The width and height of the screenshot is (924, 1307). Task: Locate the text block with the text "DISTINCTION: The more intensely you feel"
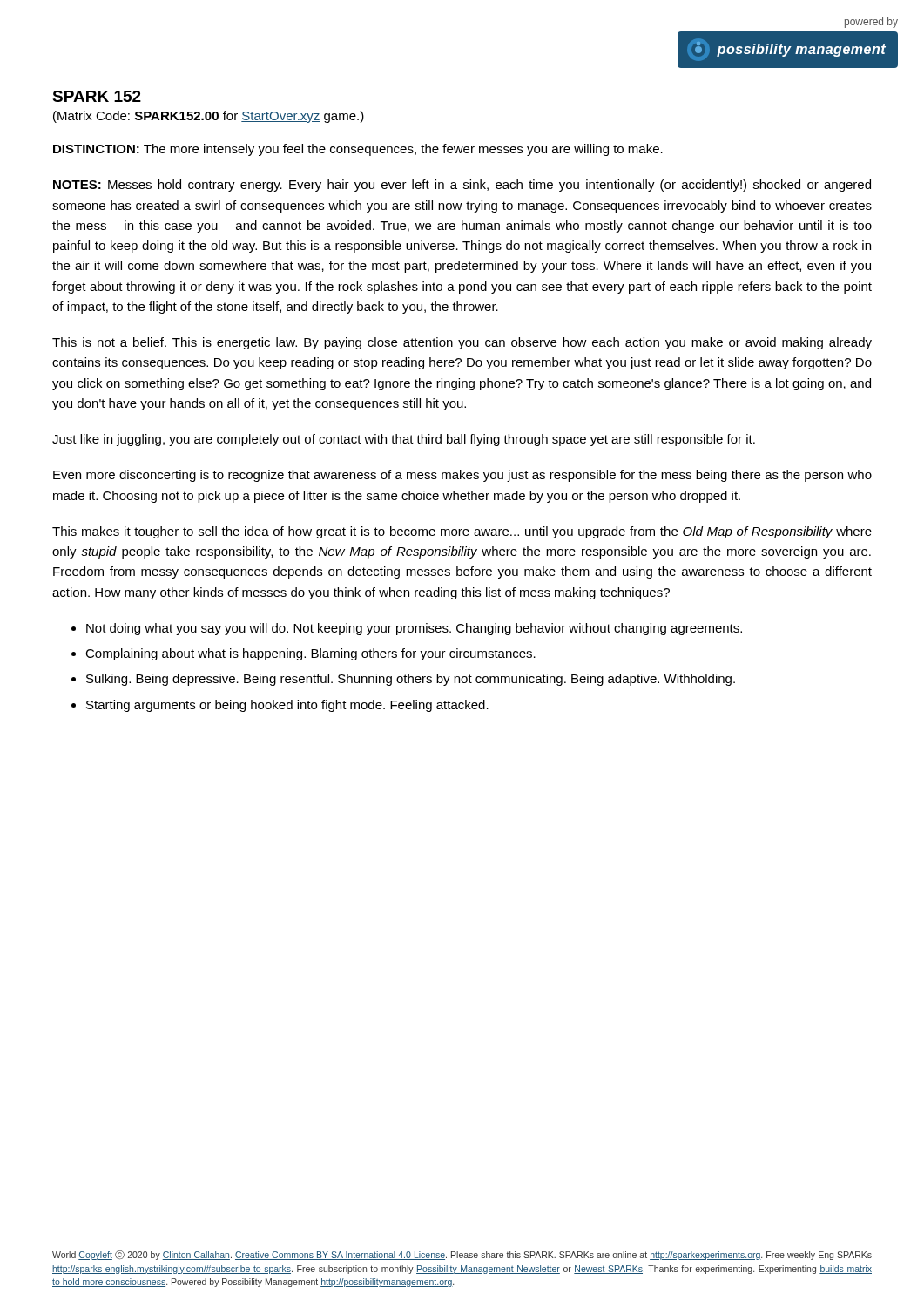coord(358,149)
